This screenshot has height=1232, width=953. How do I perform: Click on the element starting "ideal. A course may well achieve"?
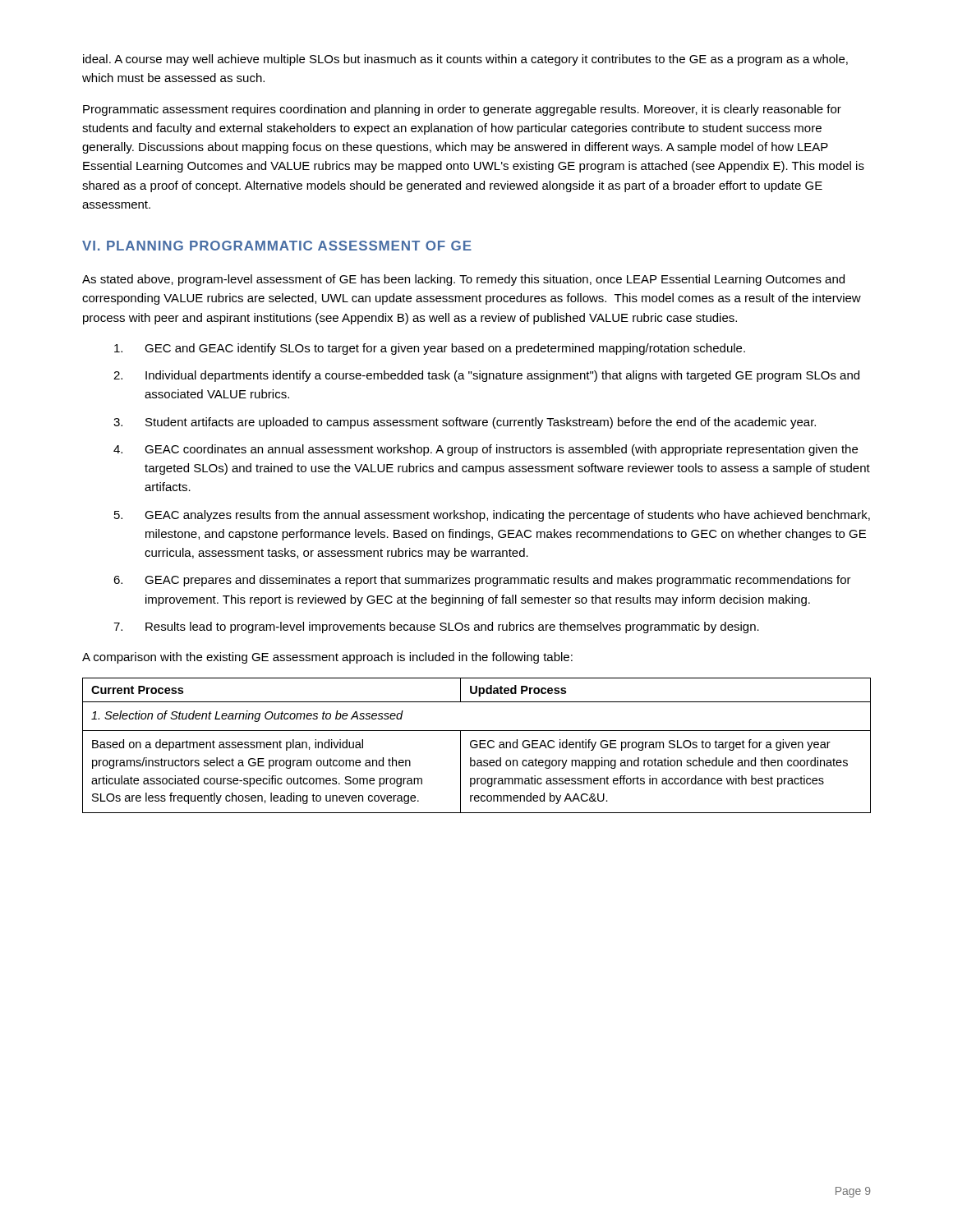pyautogui.click(x=465, y=68)
